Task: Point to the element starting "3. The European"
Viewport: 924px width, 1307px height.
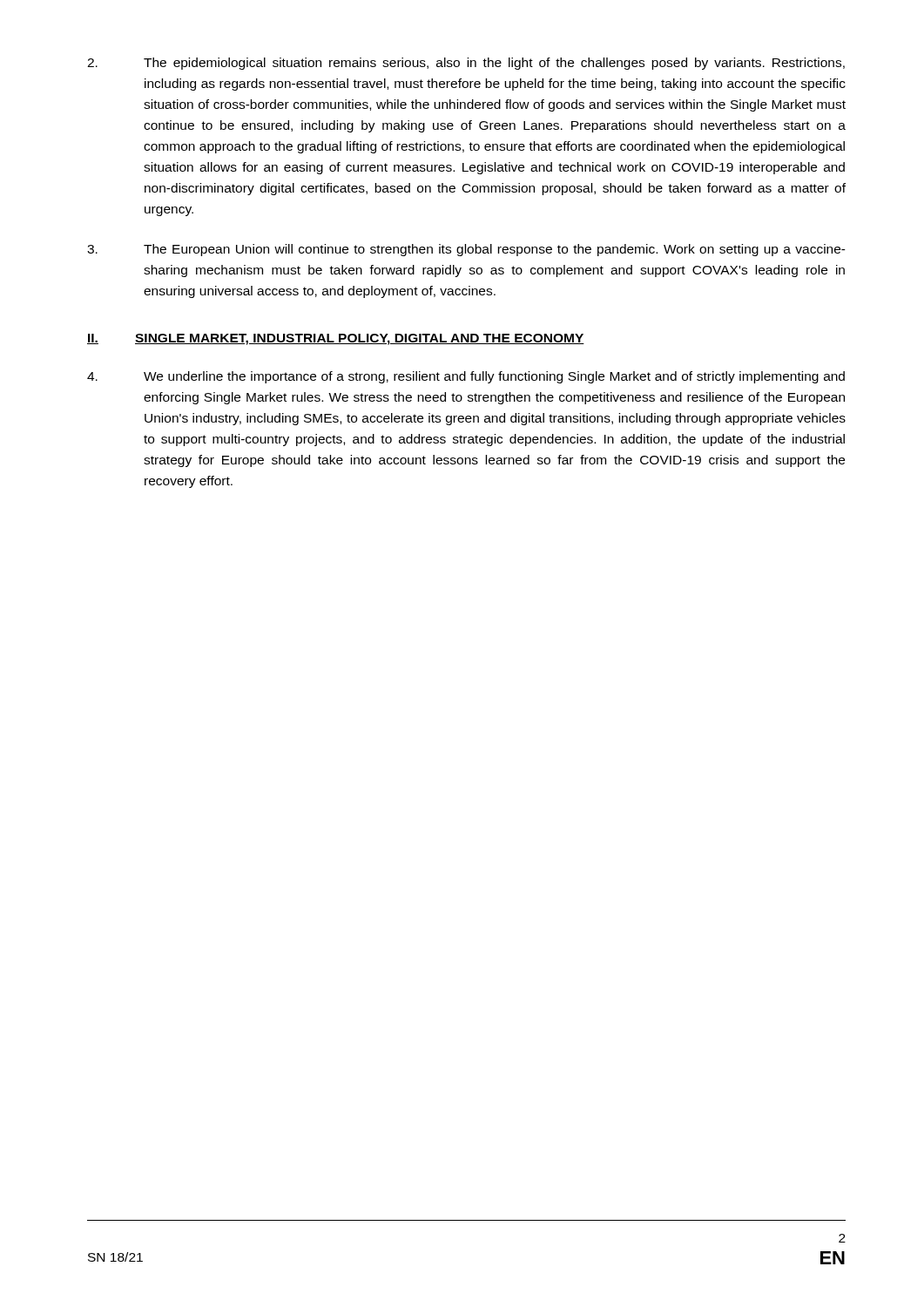Action: 466,270
